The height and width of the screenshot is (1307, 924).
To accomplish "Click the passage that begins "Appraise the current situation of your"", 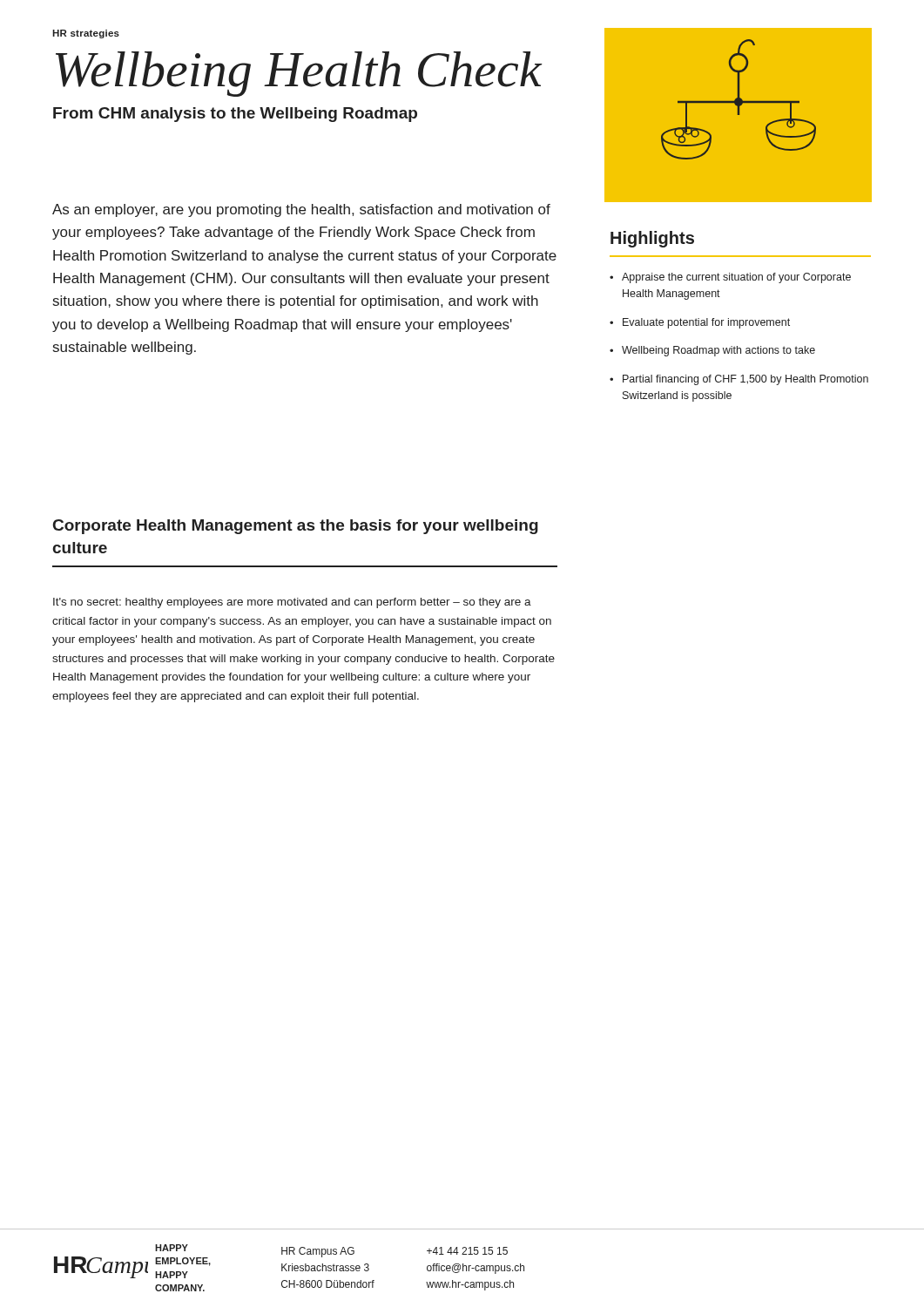I will (737, 285).
